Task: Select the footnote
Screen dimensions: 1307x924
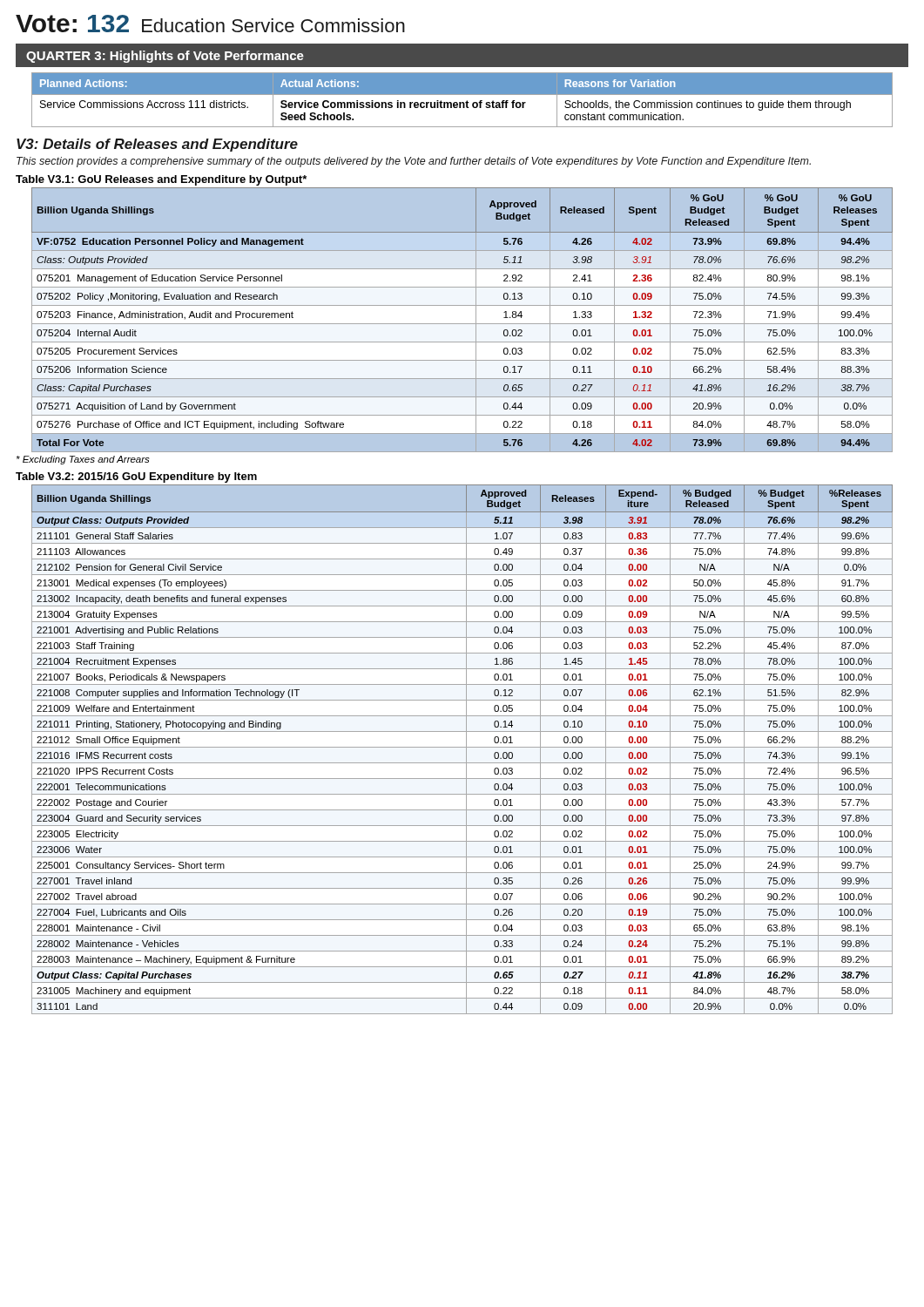Action: (83, 459)
